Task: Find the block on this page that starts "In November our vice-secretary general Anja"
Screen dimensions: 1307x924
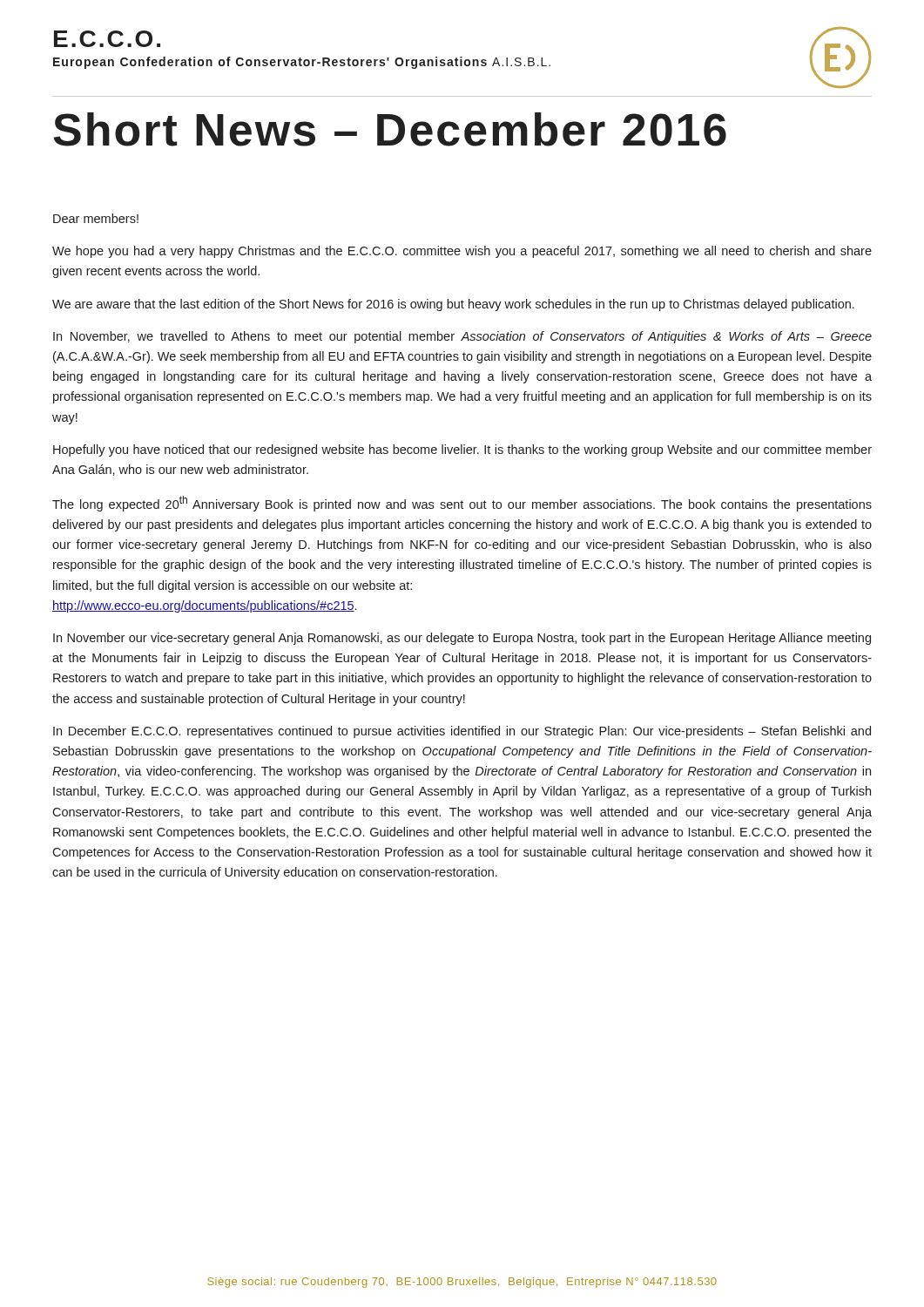Action: click(462, 668)
